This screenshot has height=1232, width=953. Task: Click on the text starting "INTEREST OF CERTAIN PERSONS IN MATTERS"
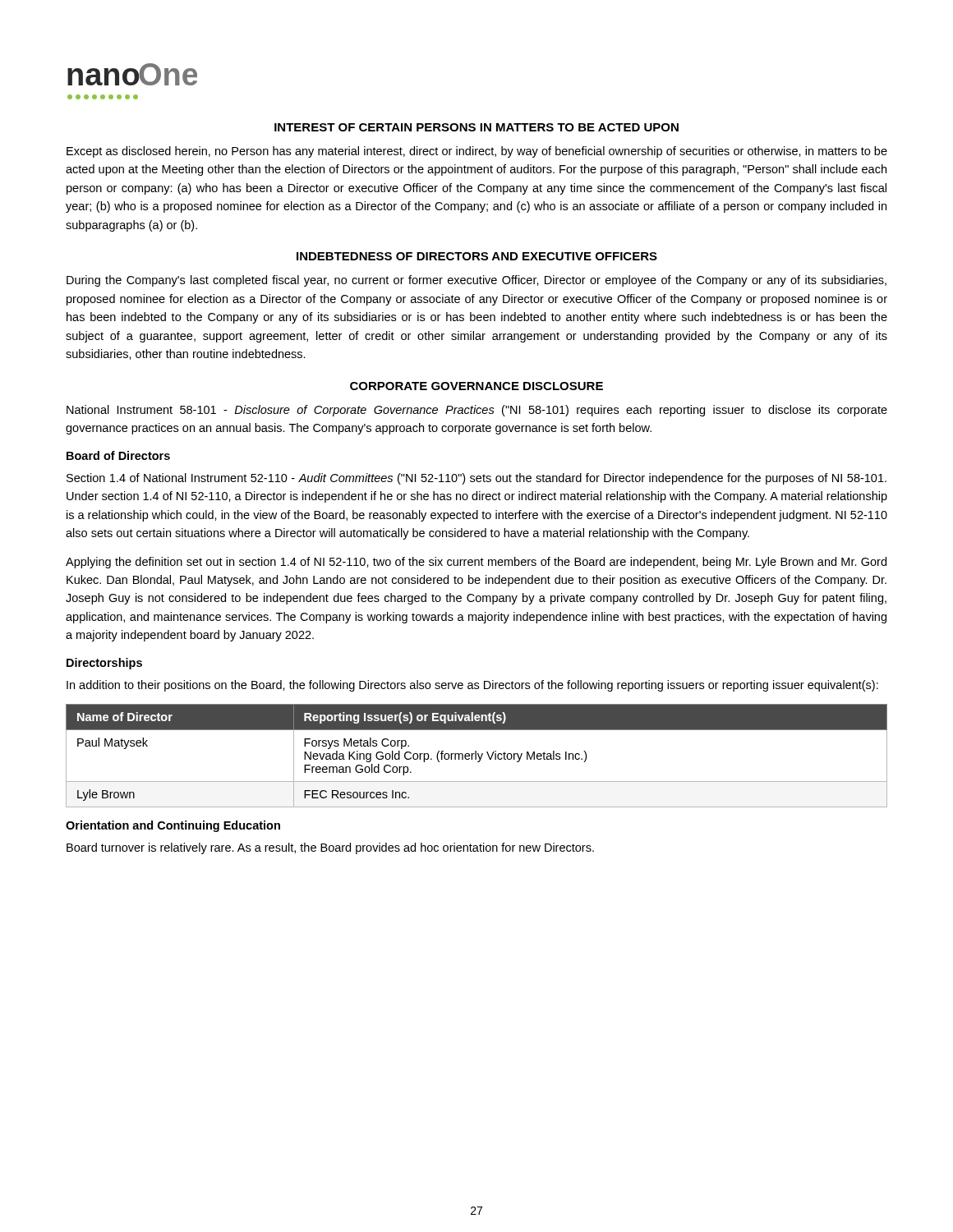[x=476, y=127]
